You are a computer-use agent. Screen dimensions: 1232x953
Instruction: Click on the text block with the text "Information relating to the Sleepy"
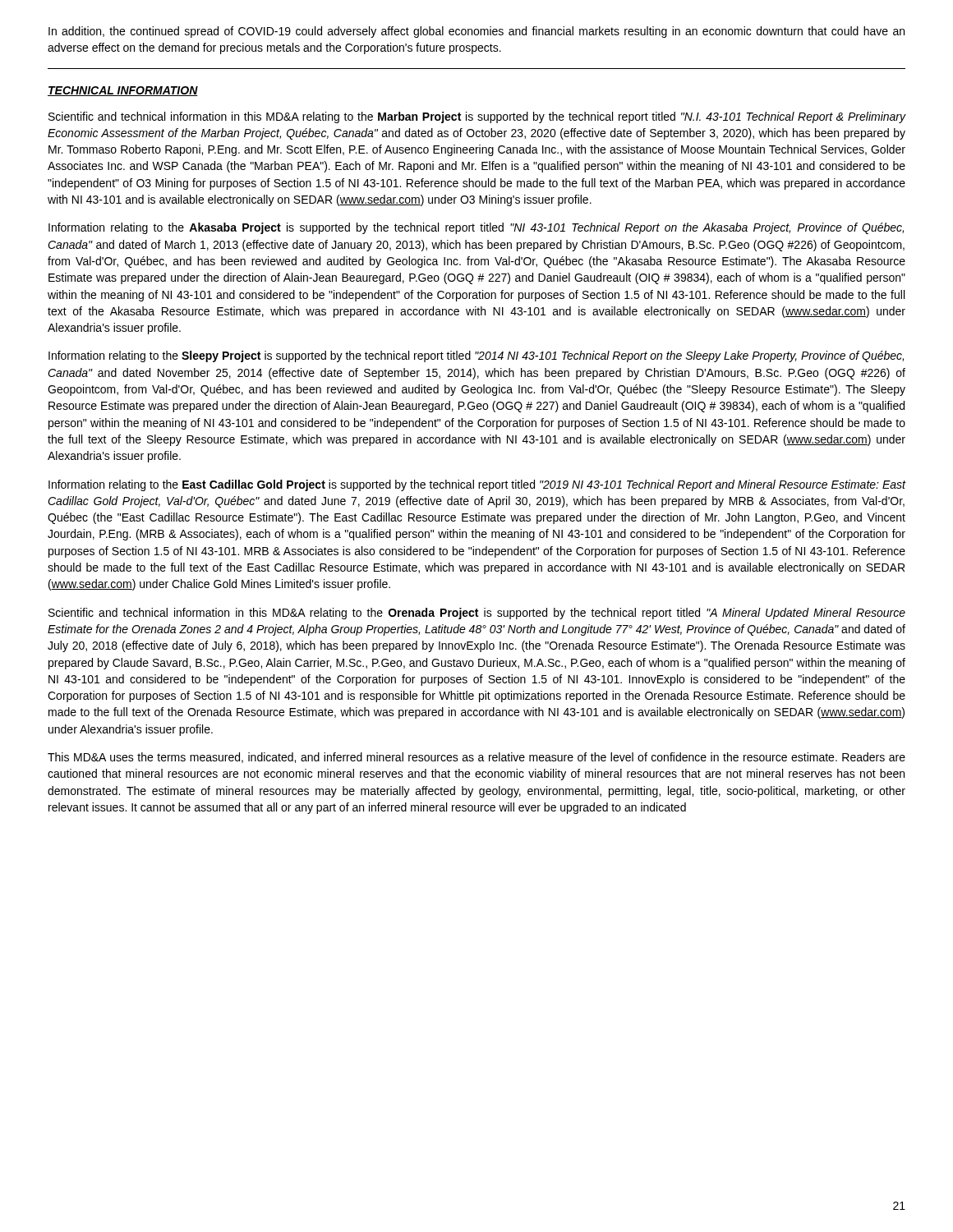point(476,406)
